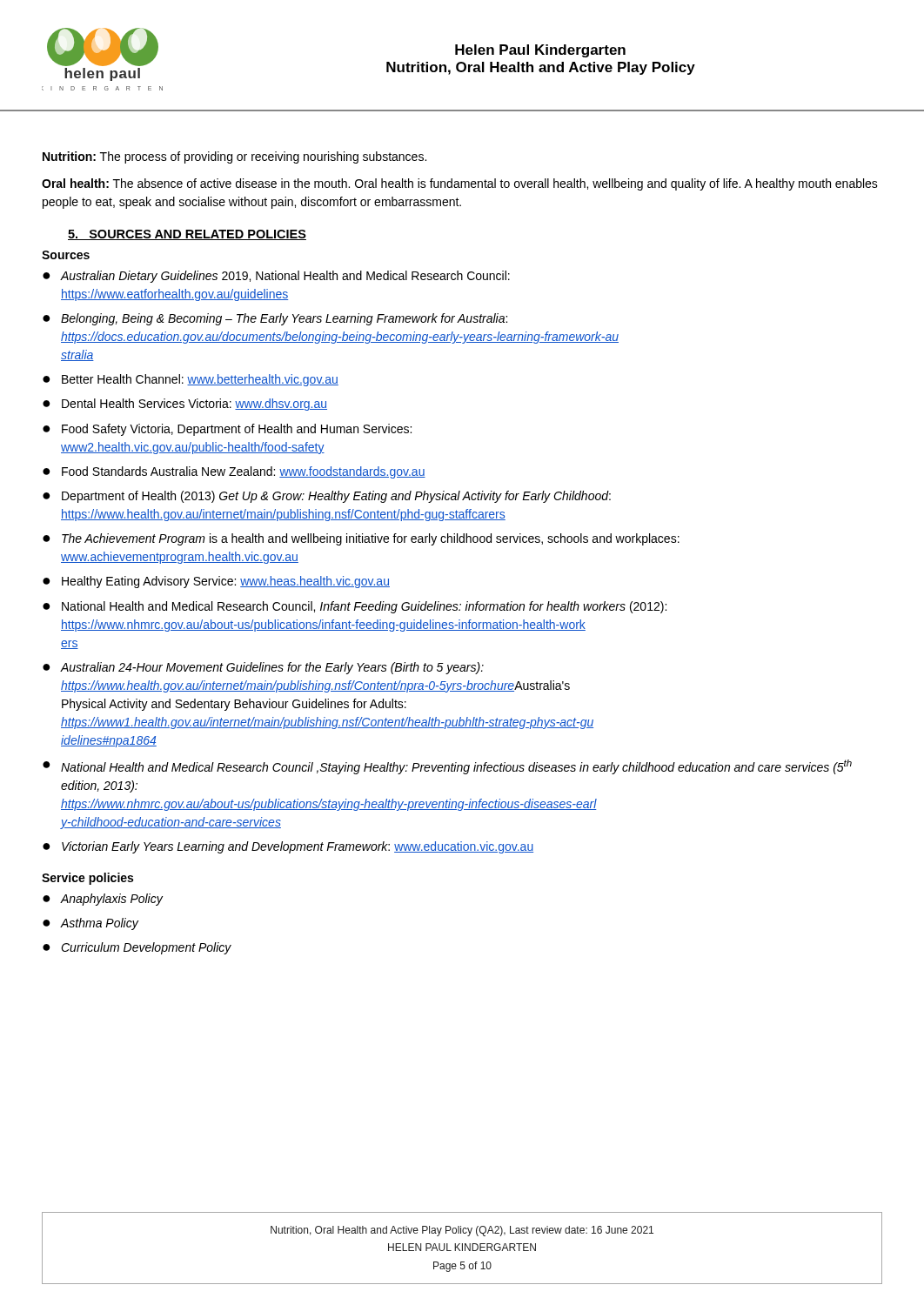Click the passage that begins "Nutrition: The process of"
Image resolution: width=924 pixels, height=1305 pixels.
(235, 157)
